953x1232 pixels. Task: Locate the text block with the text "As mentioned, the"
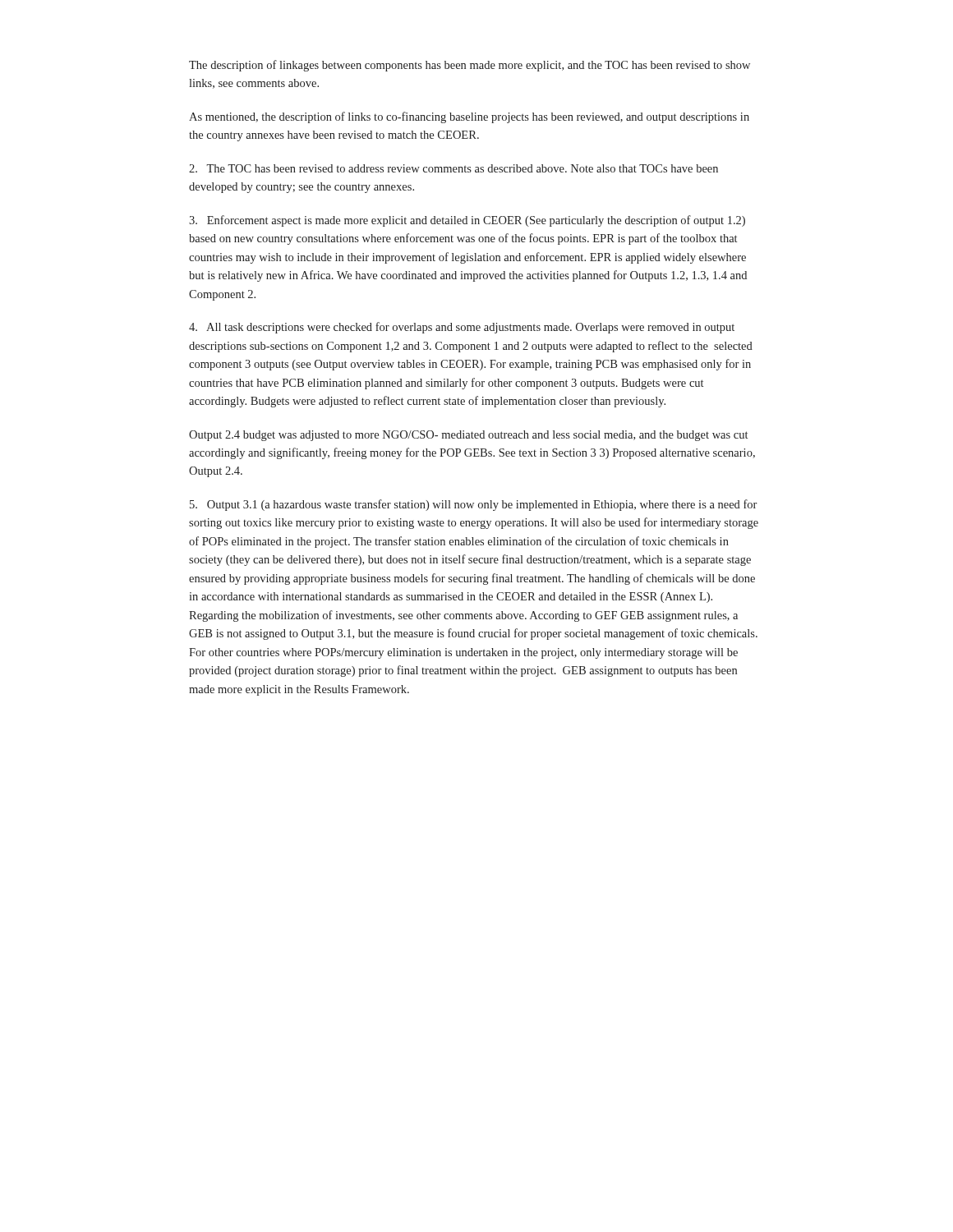[476, 126]
